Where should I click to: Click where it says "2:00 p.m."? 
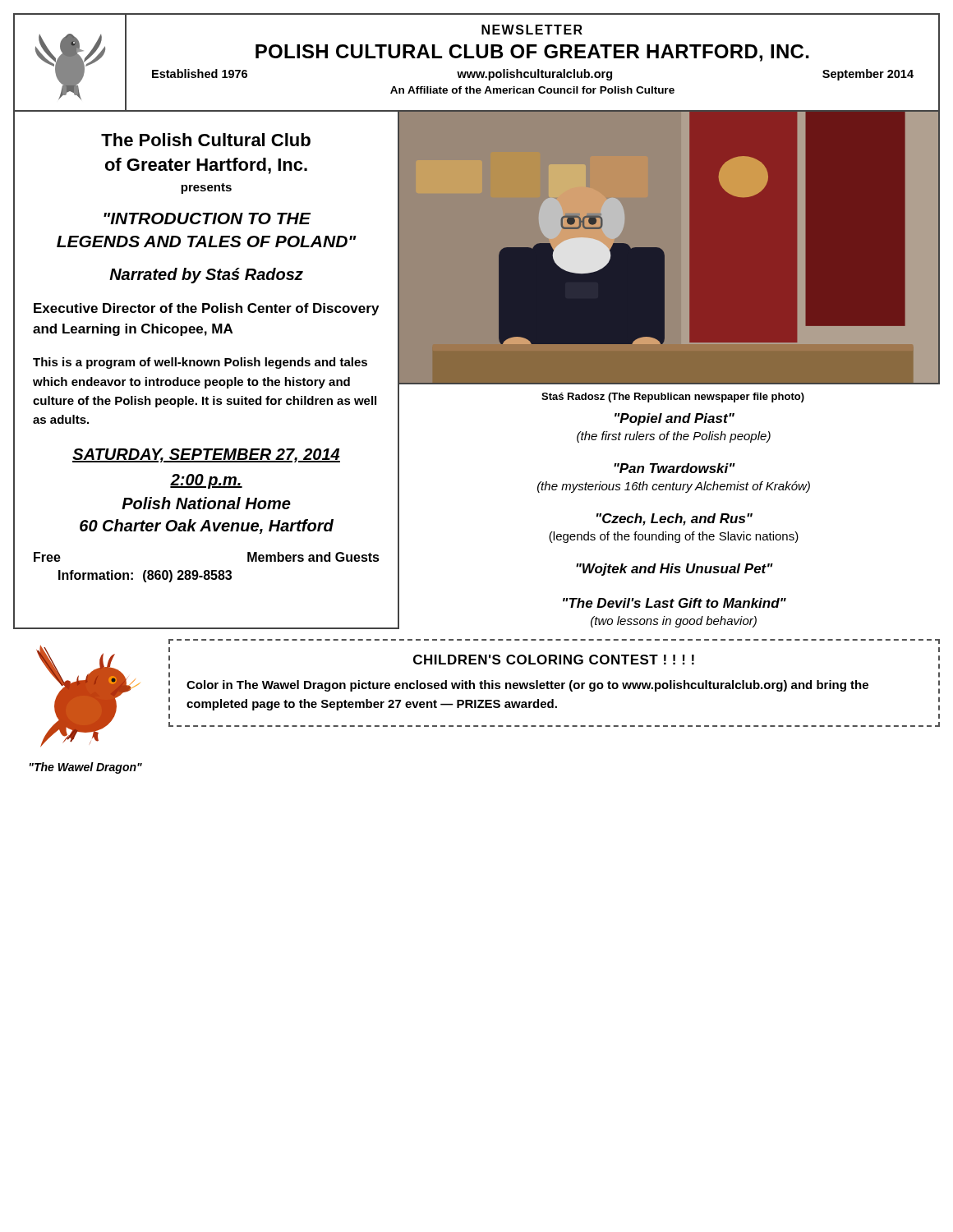206,480
